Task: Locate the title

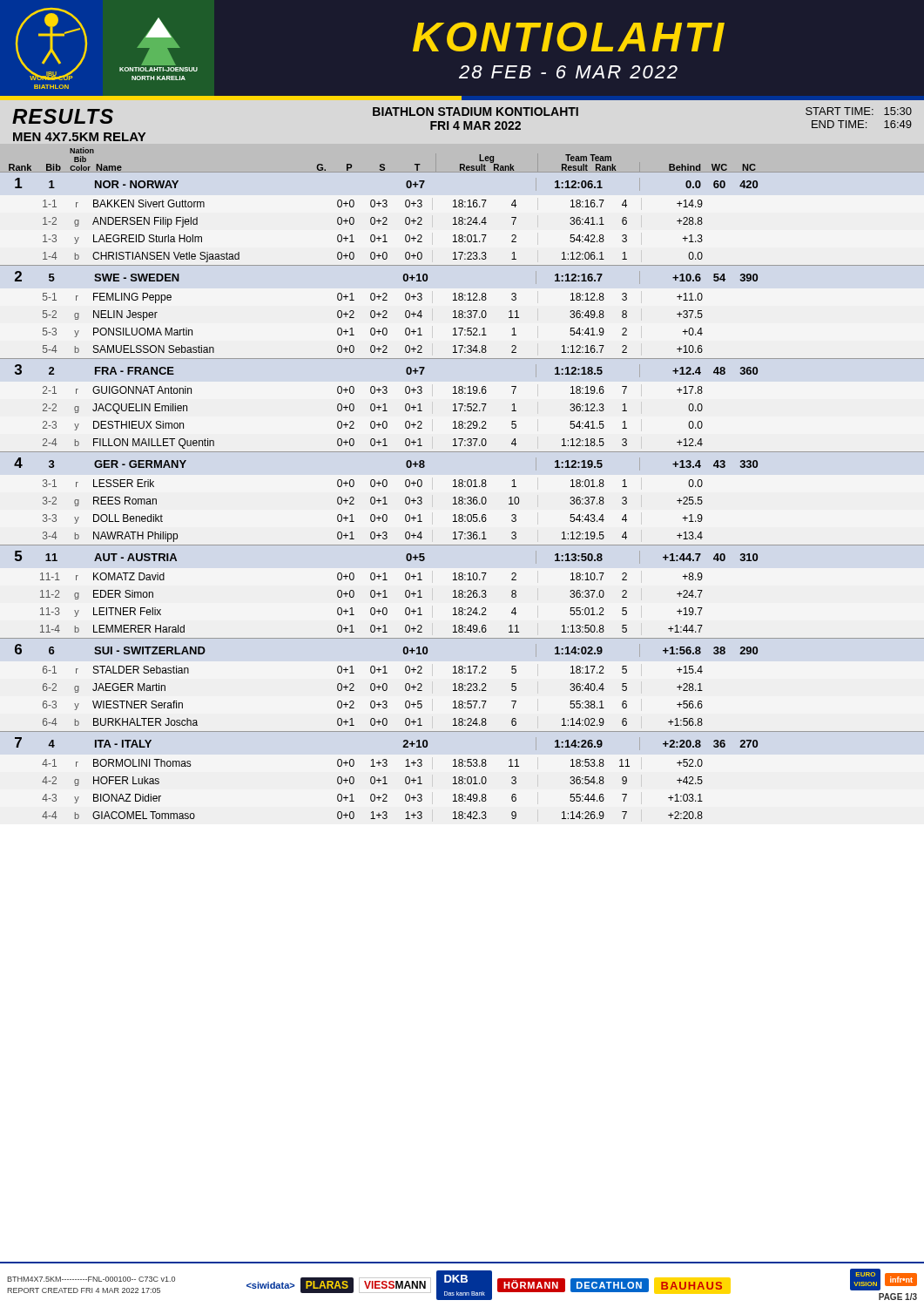Action: pyautogui.click(x=462, y=124)
